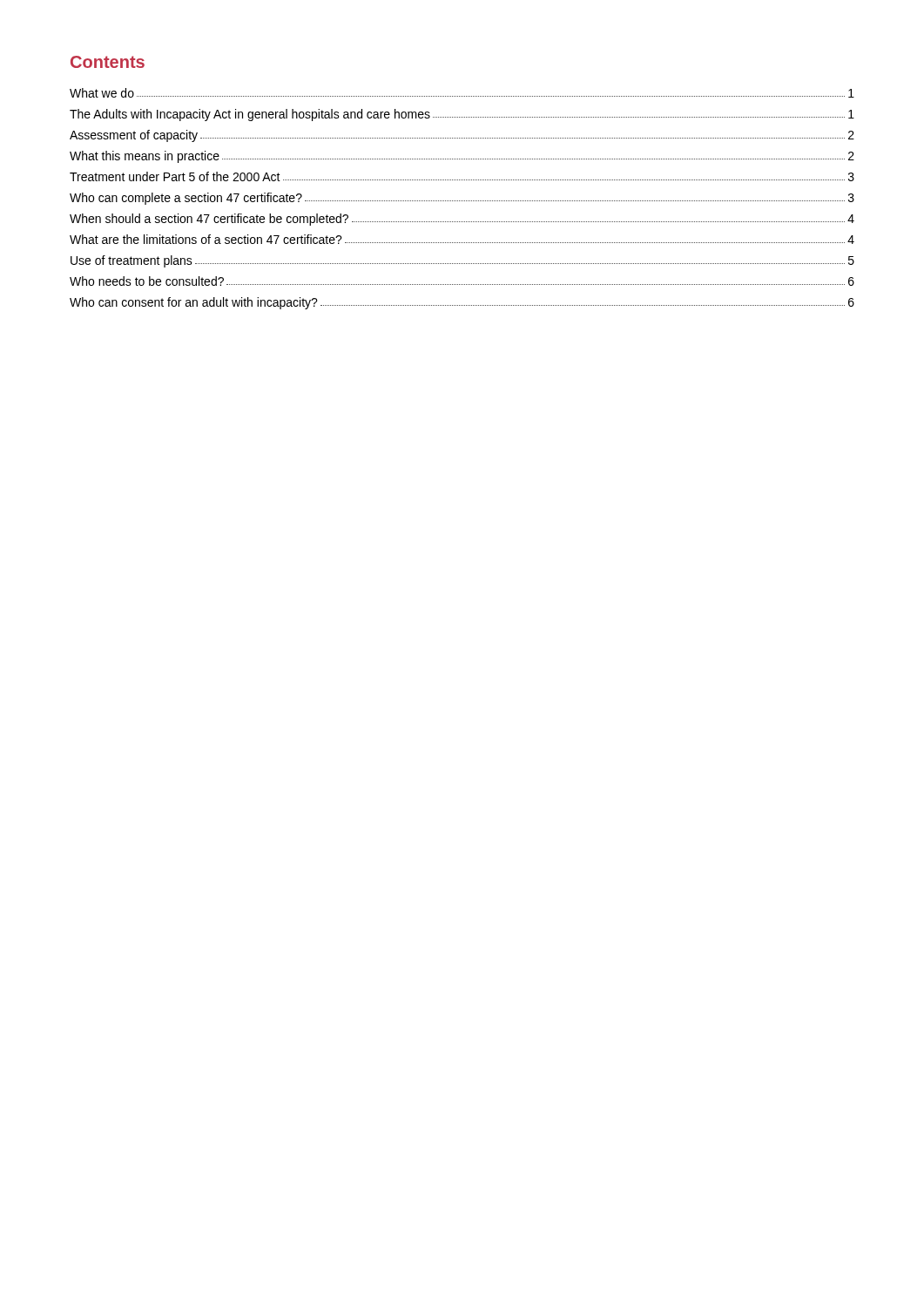
Task: Where is the passage that starts "Who can complete a section"?
Action: [x=462, y=198]
